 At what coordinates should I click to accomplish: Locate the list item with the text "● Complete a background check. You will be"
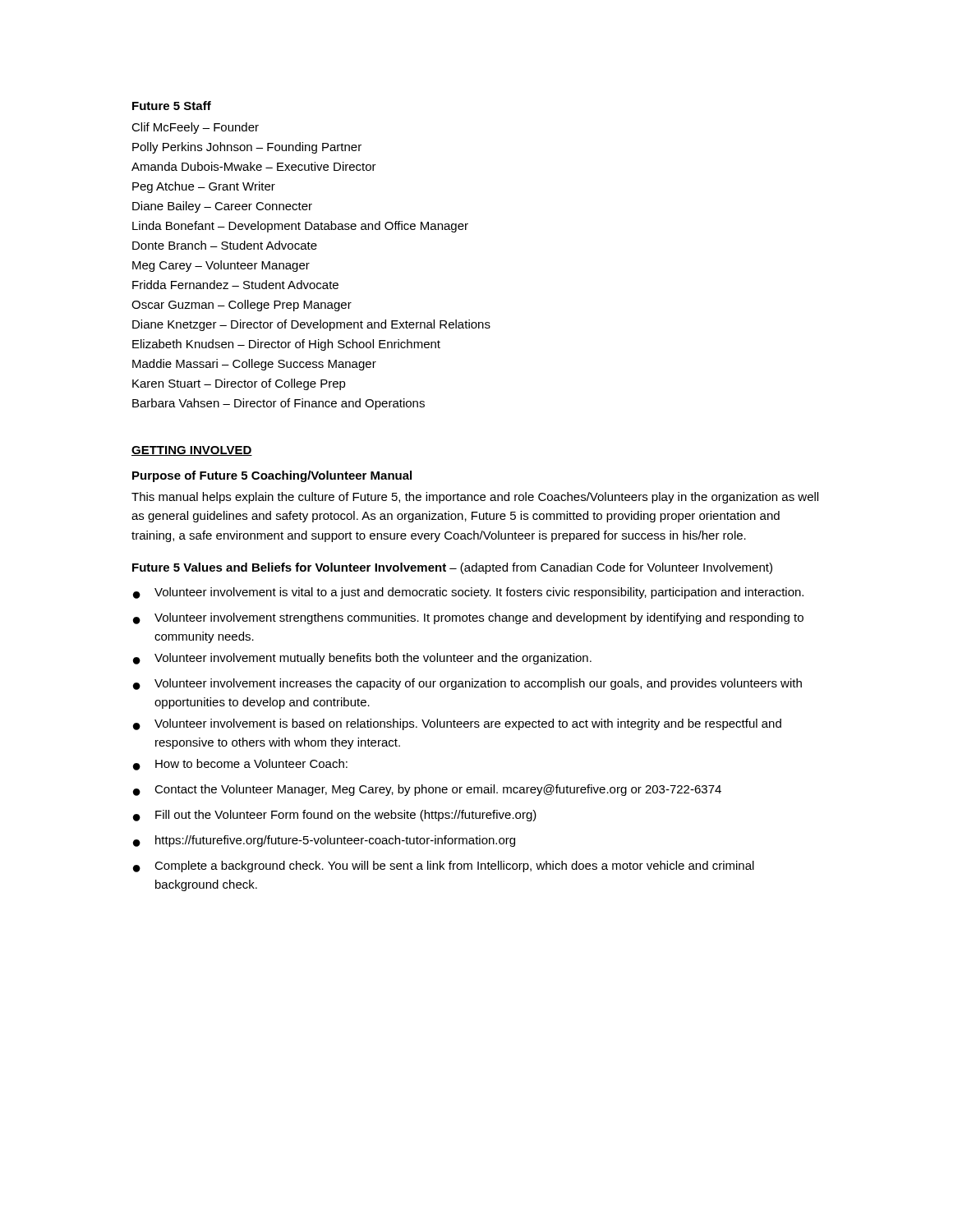click(x=476, y=875)
